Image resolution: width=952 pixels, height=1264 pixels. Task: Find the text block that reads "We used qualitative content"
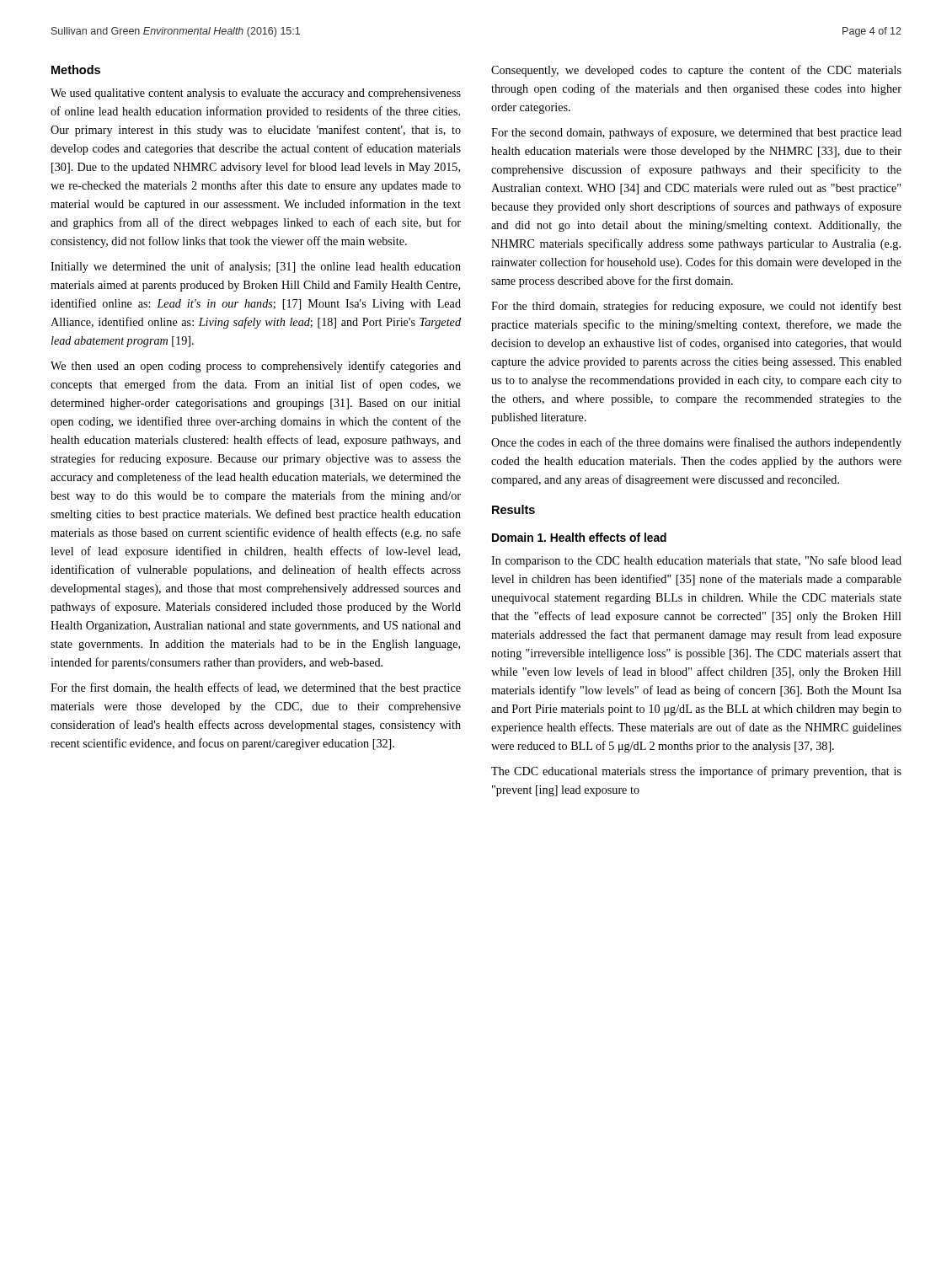point(256,167)
